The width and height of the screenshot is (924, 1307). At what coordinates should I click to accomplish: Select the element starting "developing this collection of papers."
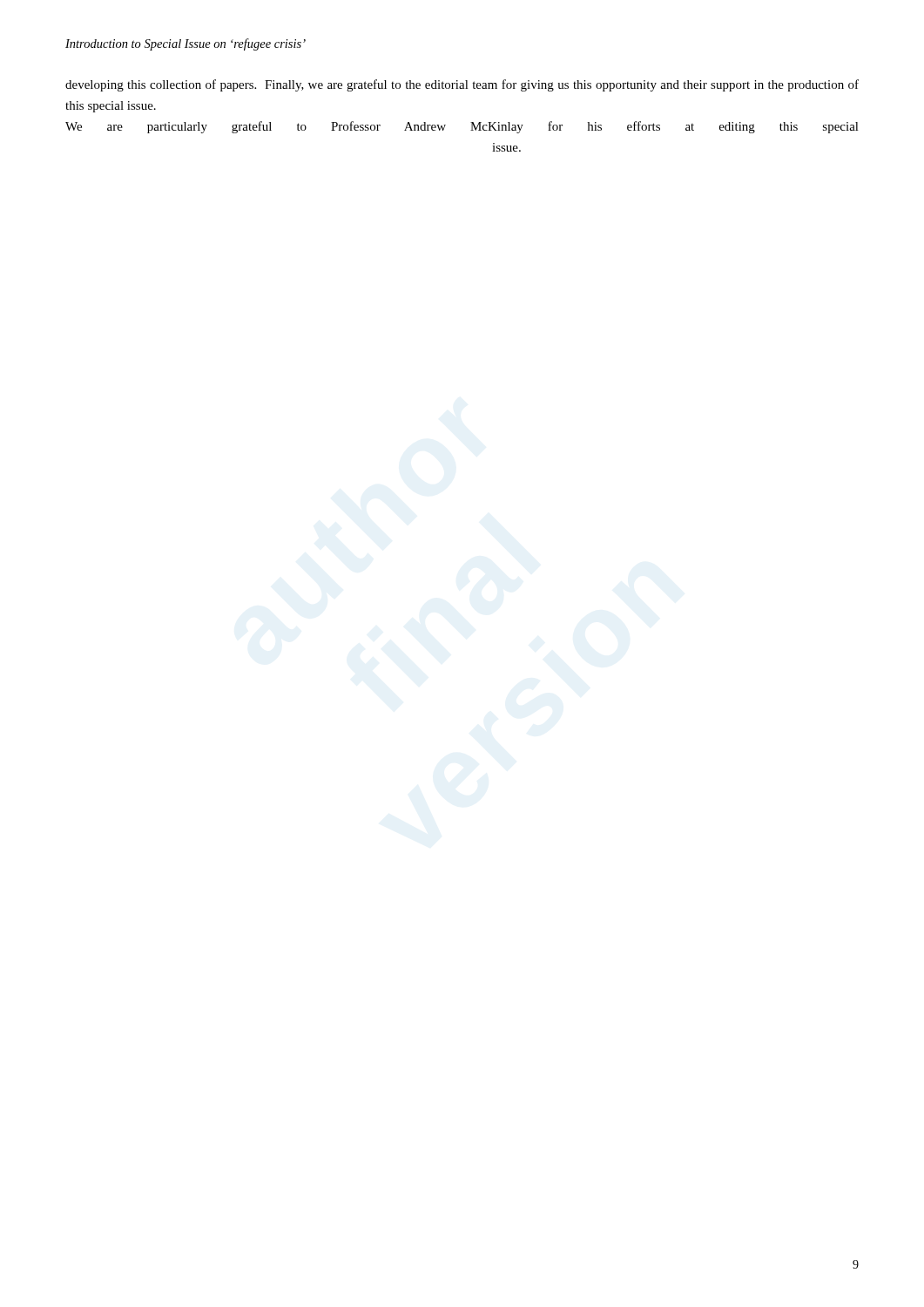462,116
